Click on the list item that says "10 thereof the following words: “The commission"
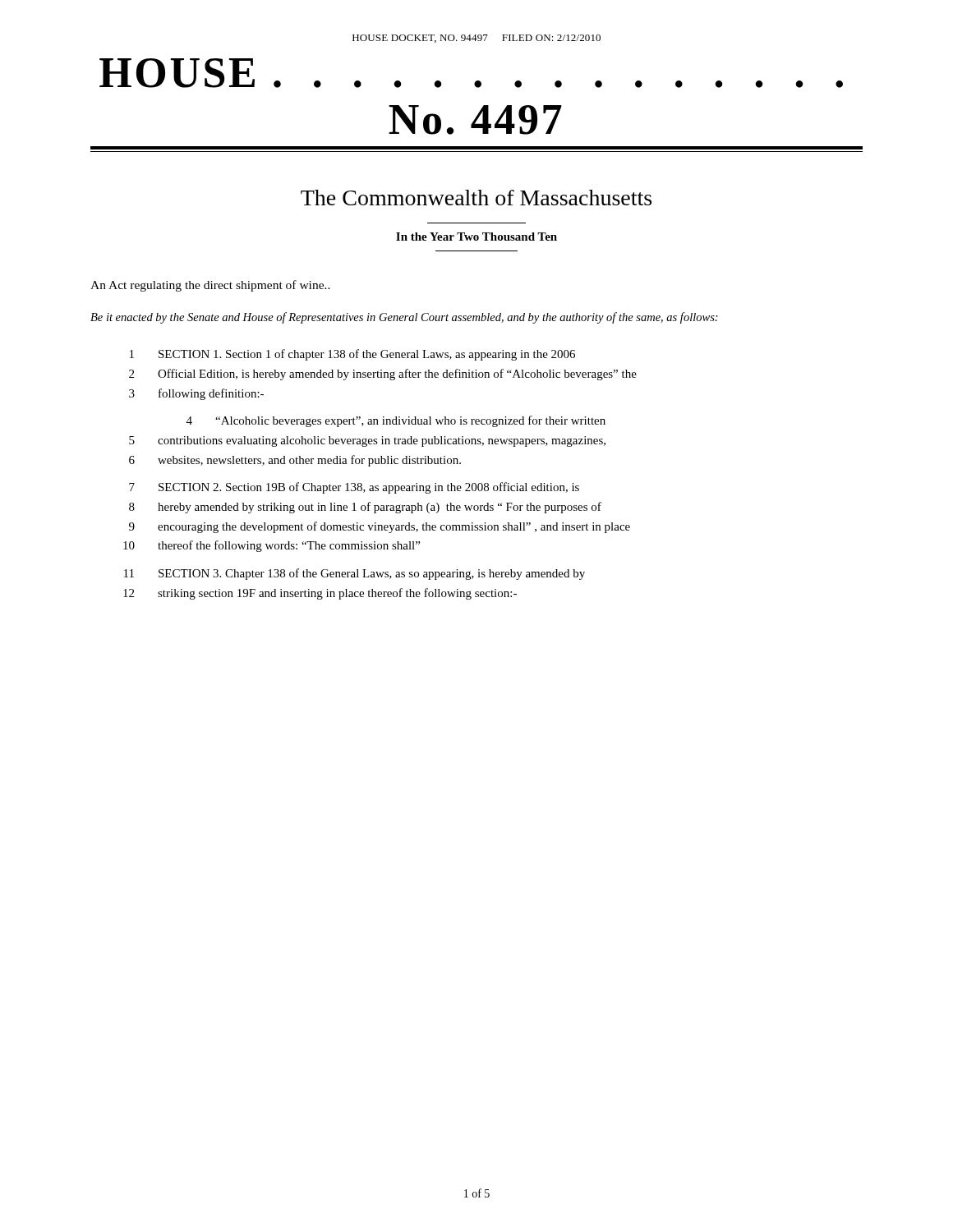Screen dimensions: 1232x953 (272, 546)
